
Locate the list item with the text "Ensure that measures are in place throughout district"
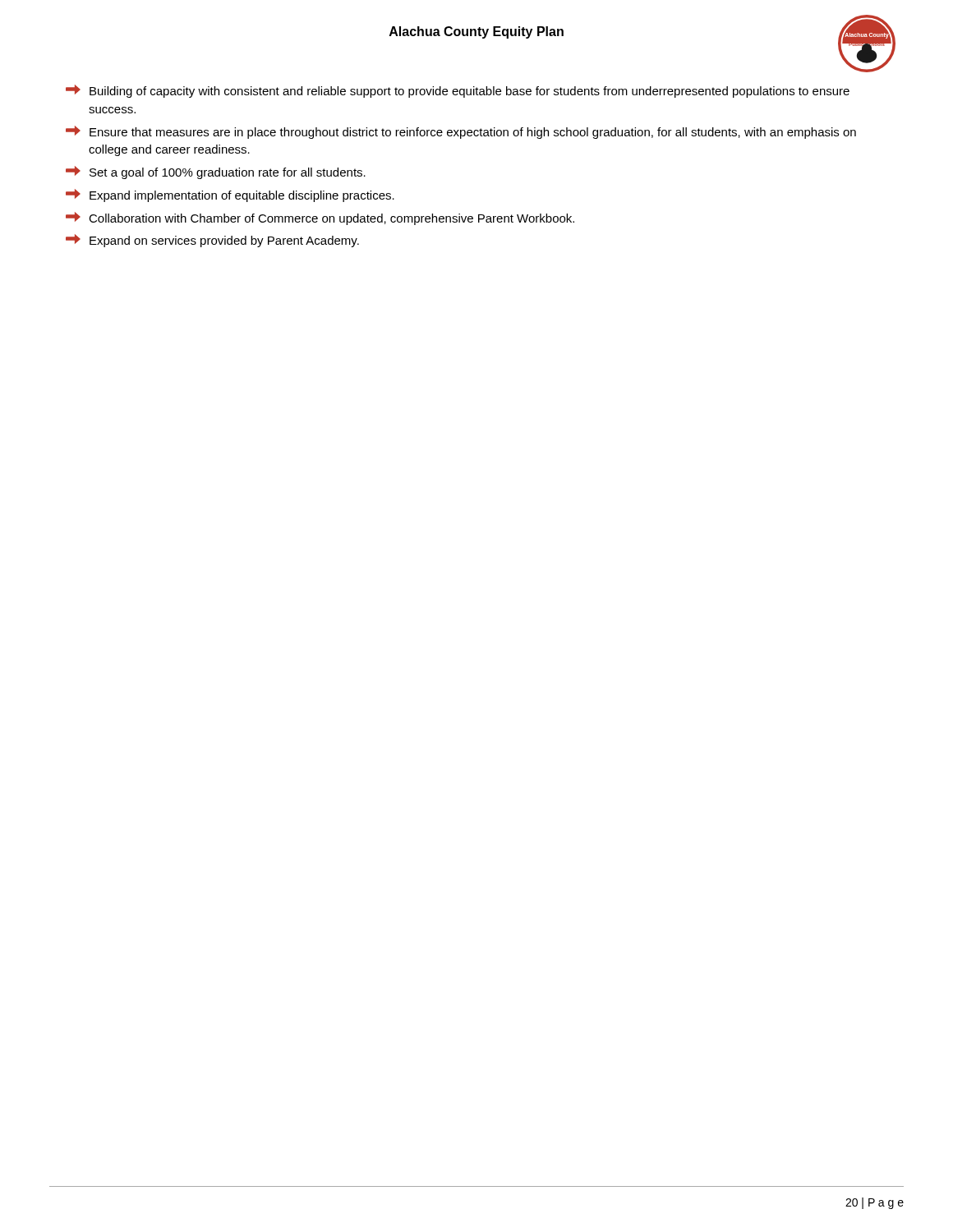click(476, 141)
